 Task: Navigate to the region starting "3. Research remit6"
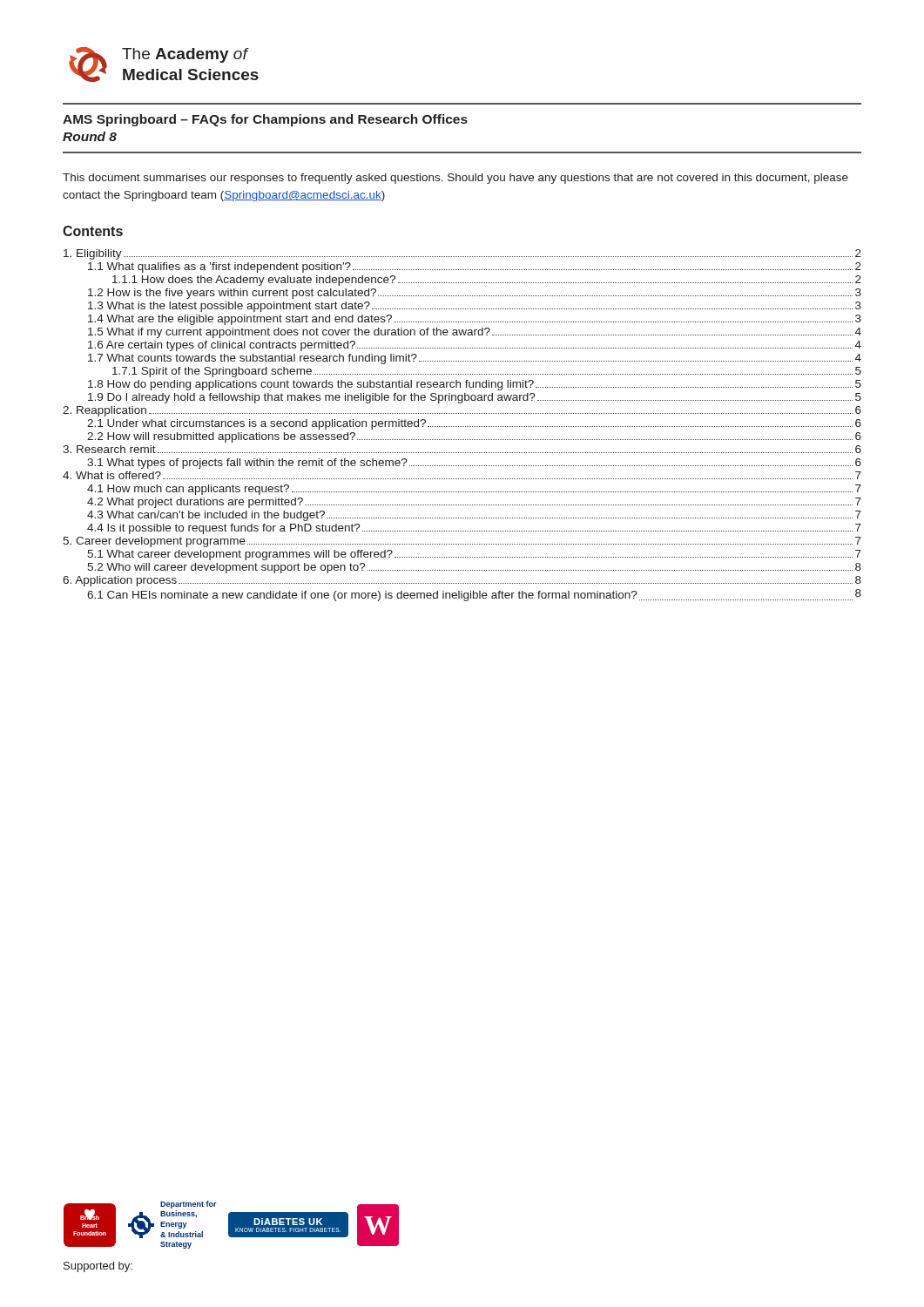(x=462, y=449)
